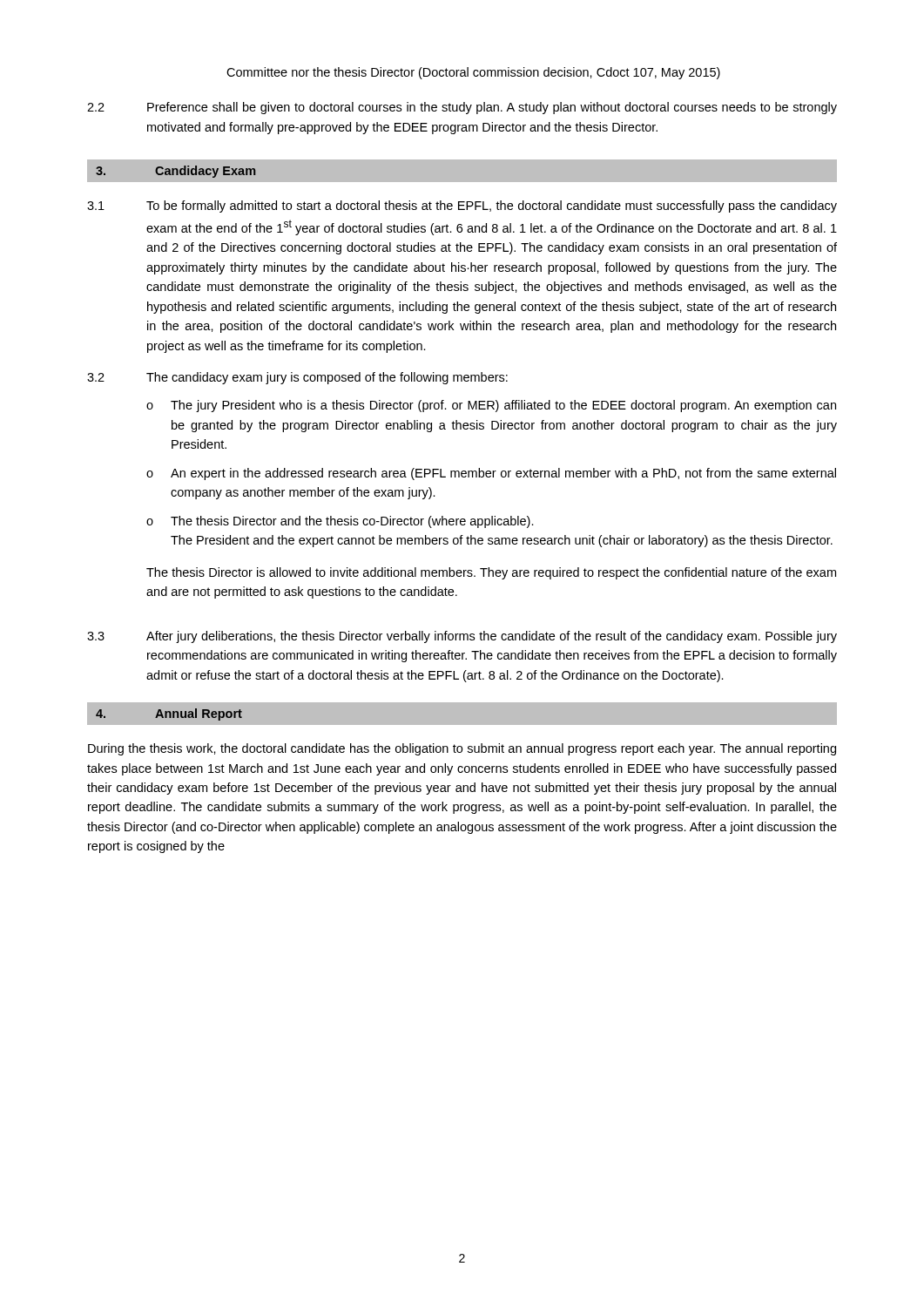Point to "3. Candidacy Exam"
This screenshot has width=924, height=1307.
click(176, 171)
